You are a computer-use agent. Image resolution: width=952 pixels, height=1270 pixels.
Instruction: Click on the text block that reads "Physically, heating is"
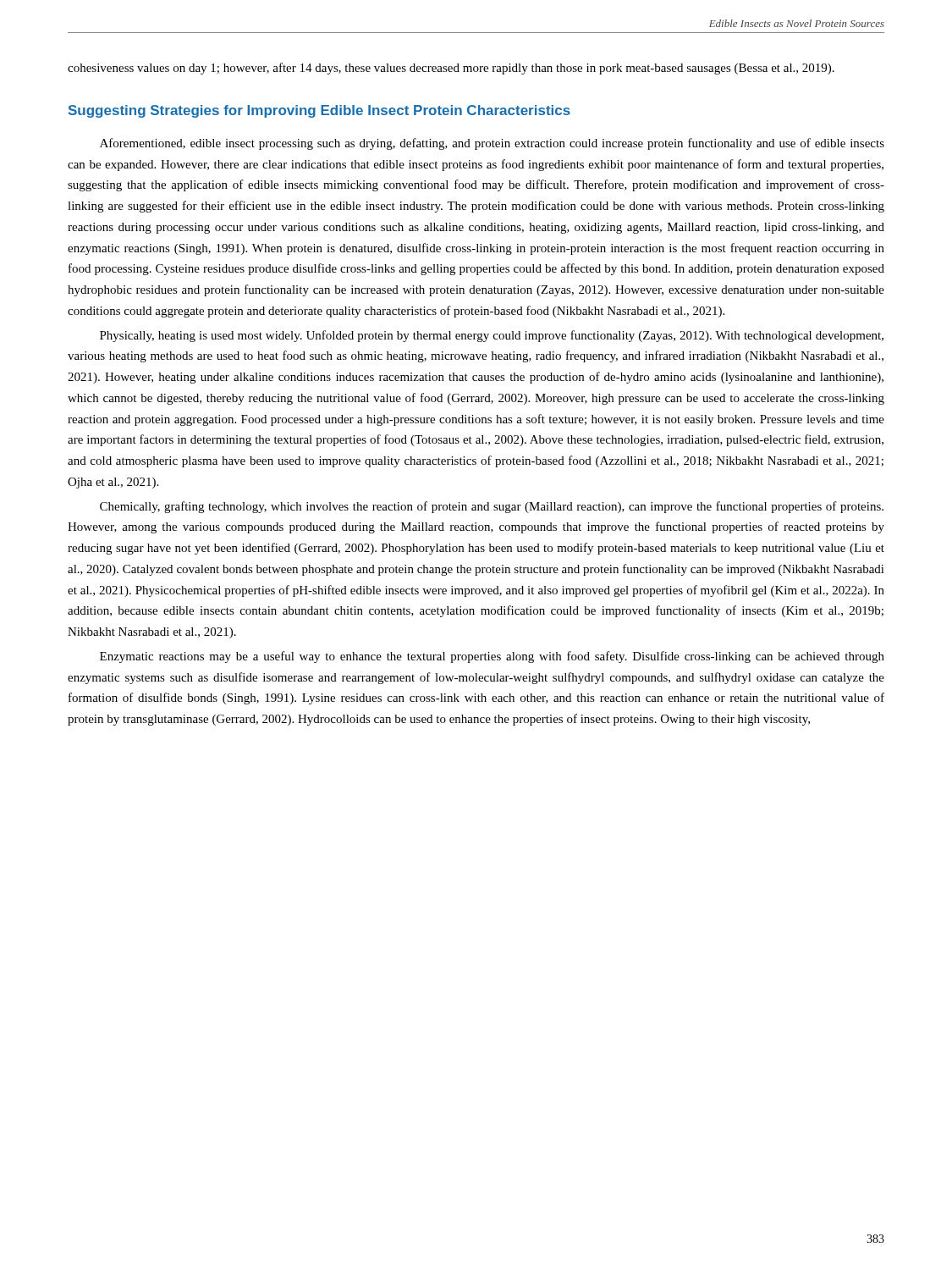coord(476,408)
